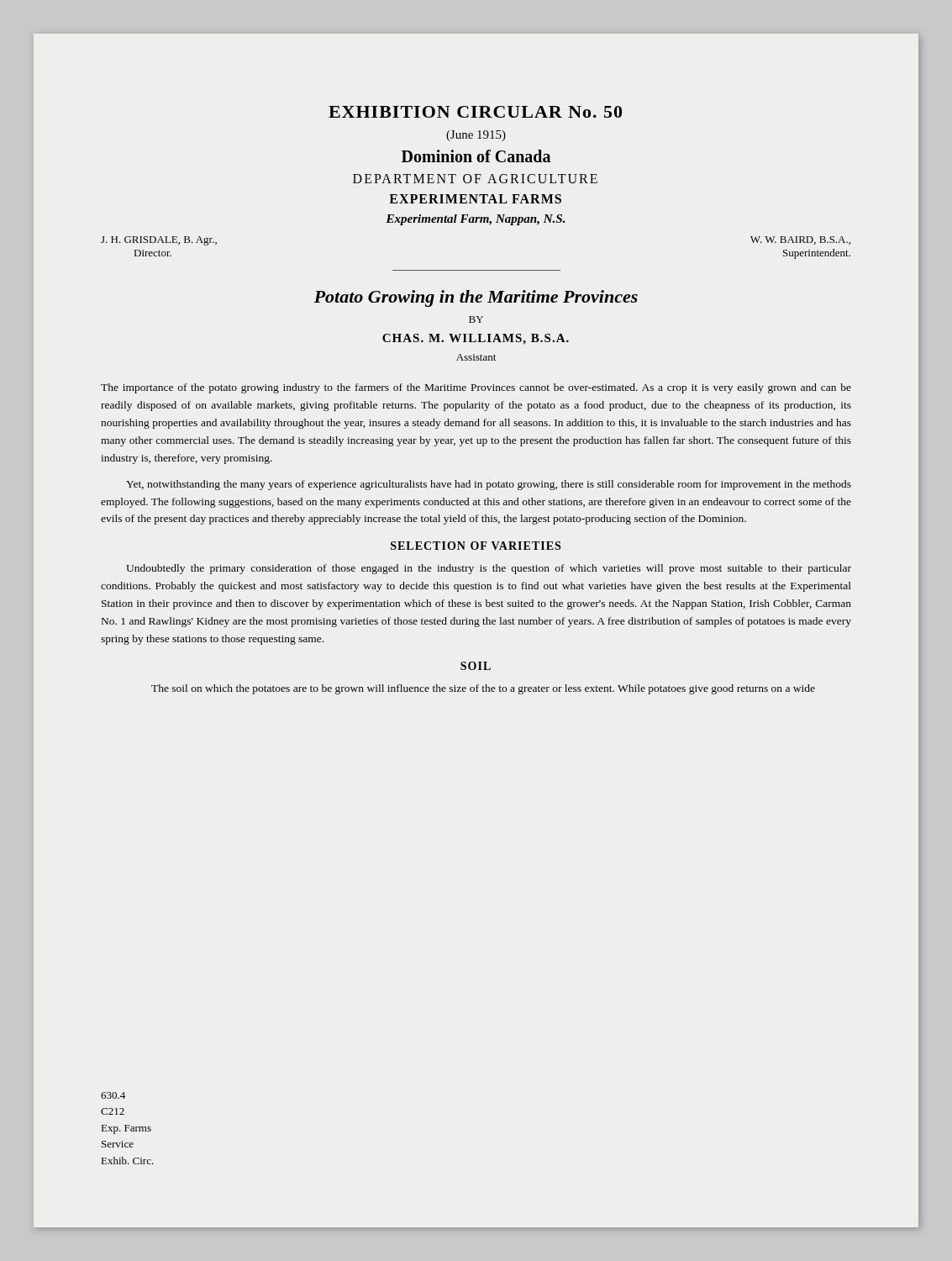The height and width of the screenshot is (1261, 952).
Task: Locate the region starting "CHAS. M. WILLIAMS, B.S.A."
Action: (476, 338)
